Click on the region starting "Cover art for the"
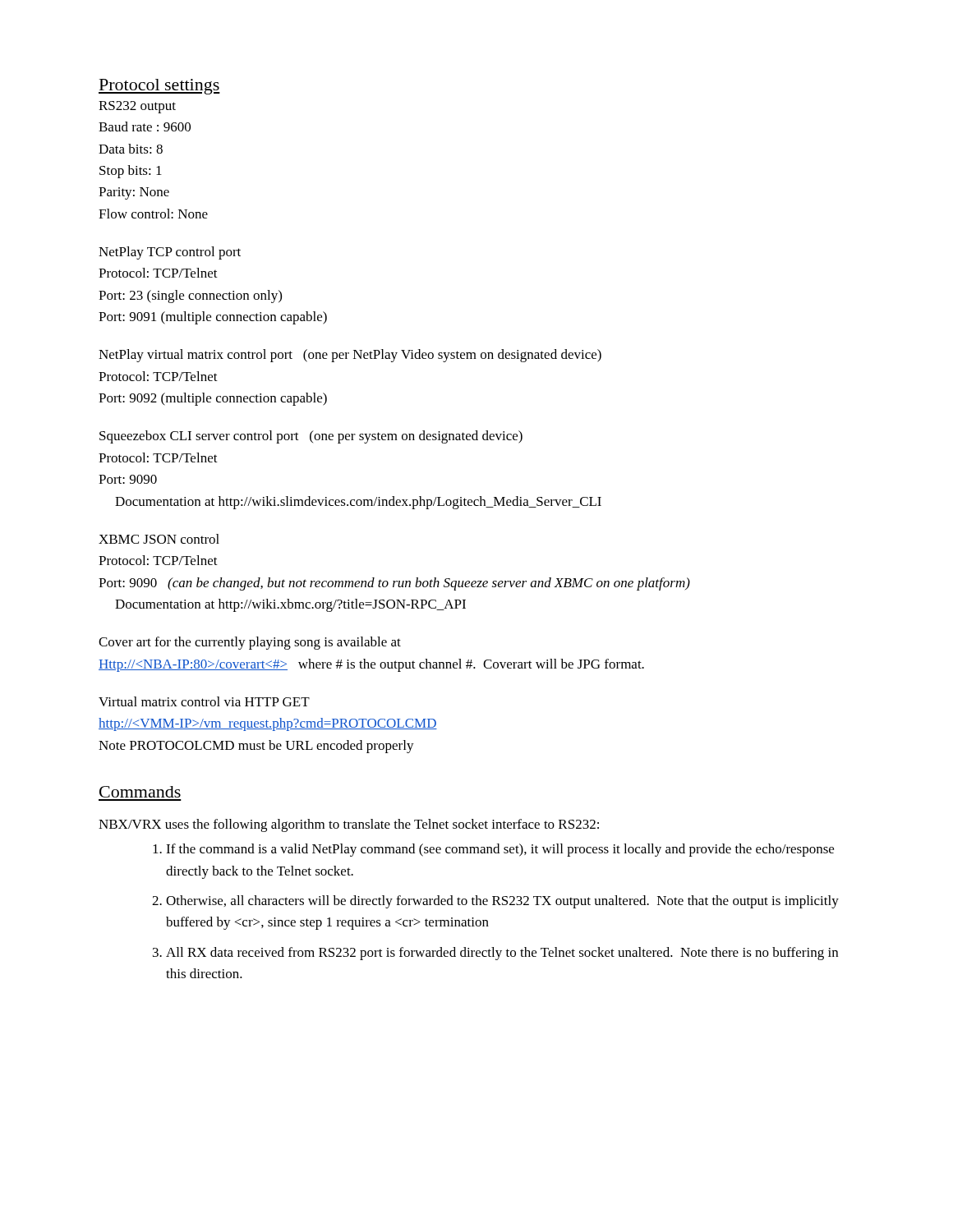Screen dimensions: 1232x953 point(372,653)
